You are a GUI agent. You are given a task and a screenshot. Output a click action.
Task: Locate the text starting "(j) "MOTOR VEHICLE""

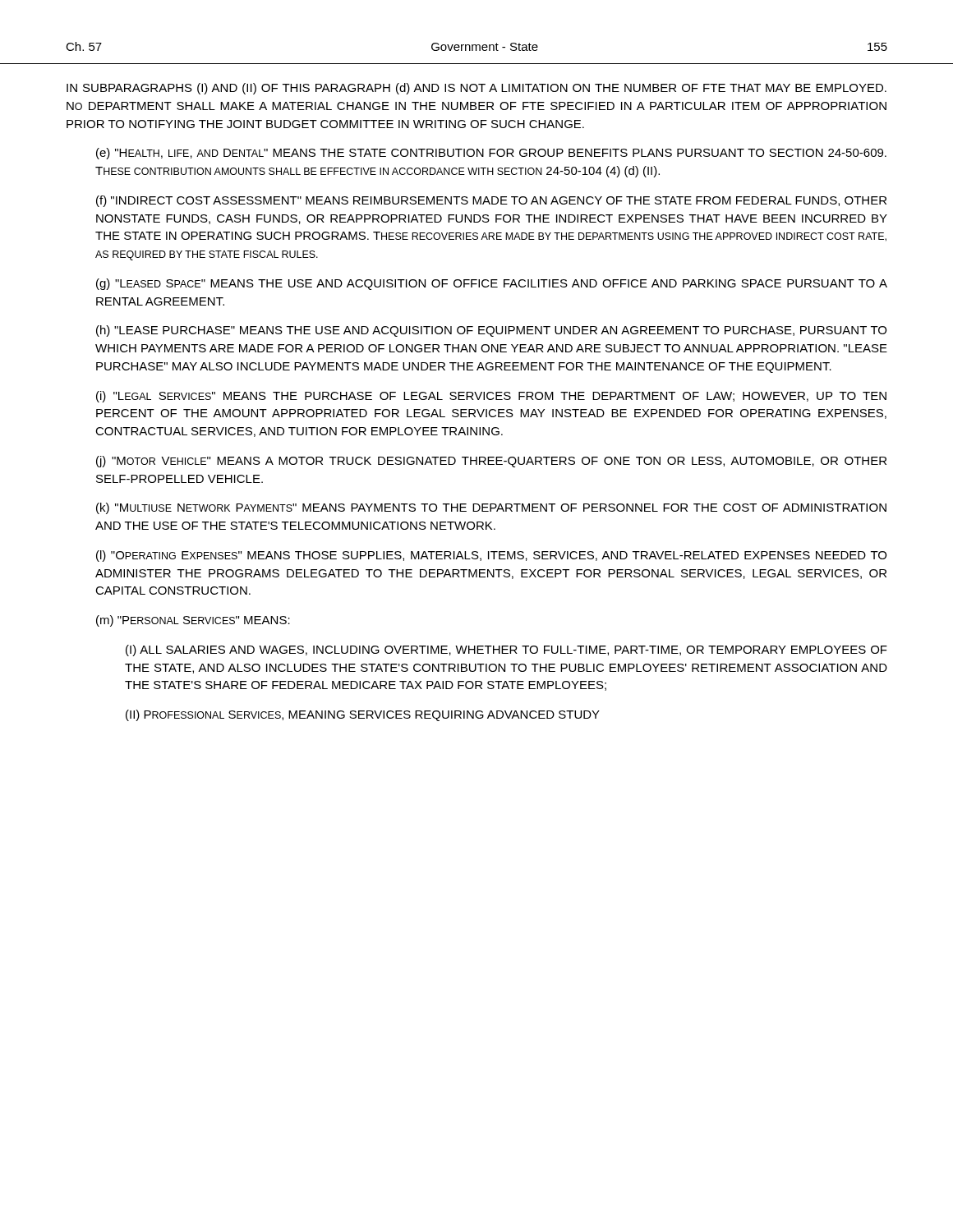point(476,469)
